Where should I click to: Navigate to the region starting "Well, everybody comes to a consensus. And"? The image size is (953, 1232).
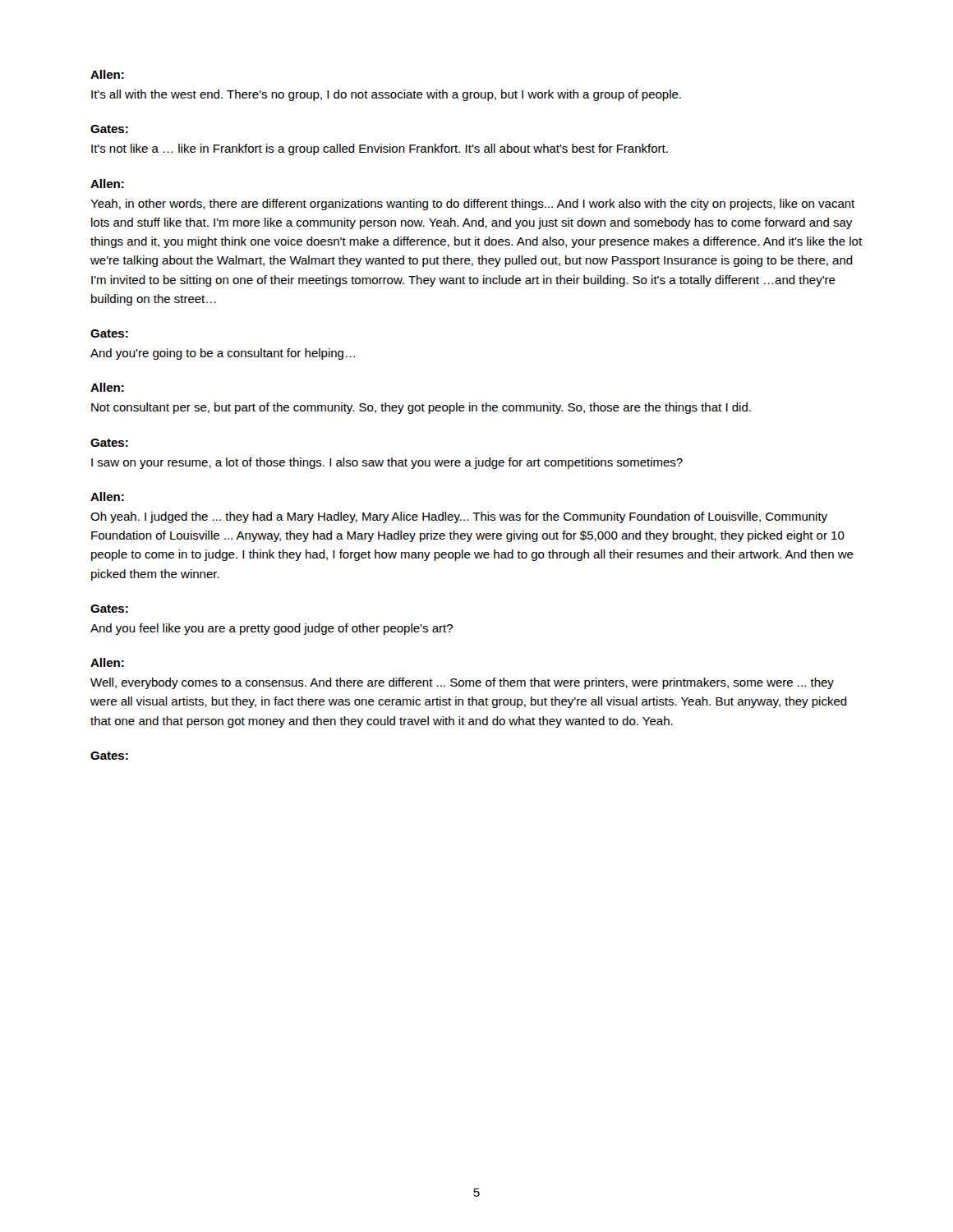(x=469, y=701)
